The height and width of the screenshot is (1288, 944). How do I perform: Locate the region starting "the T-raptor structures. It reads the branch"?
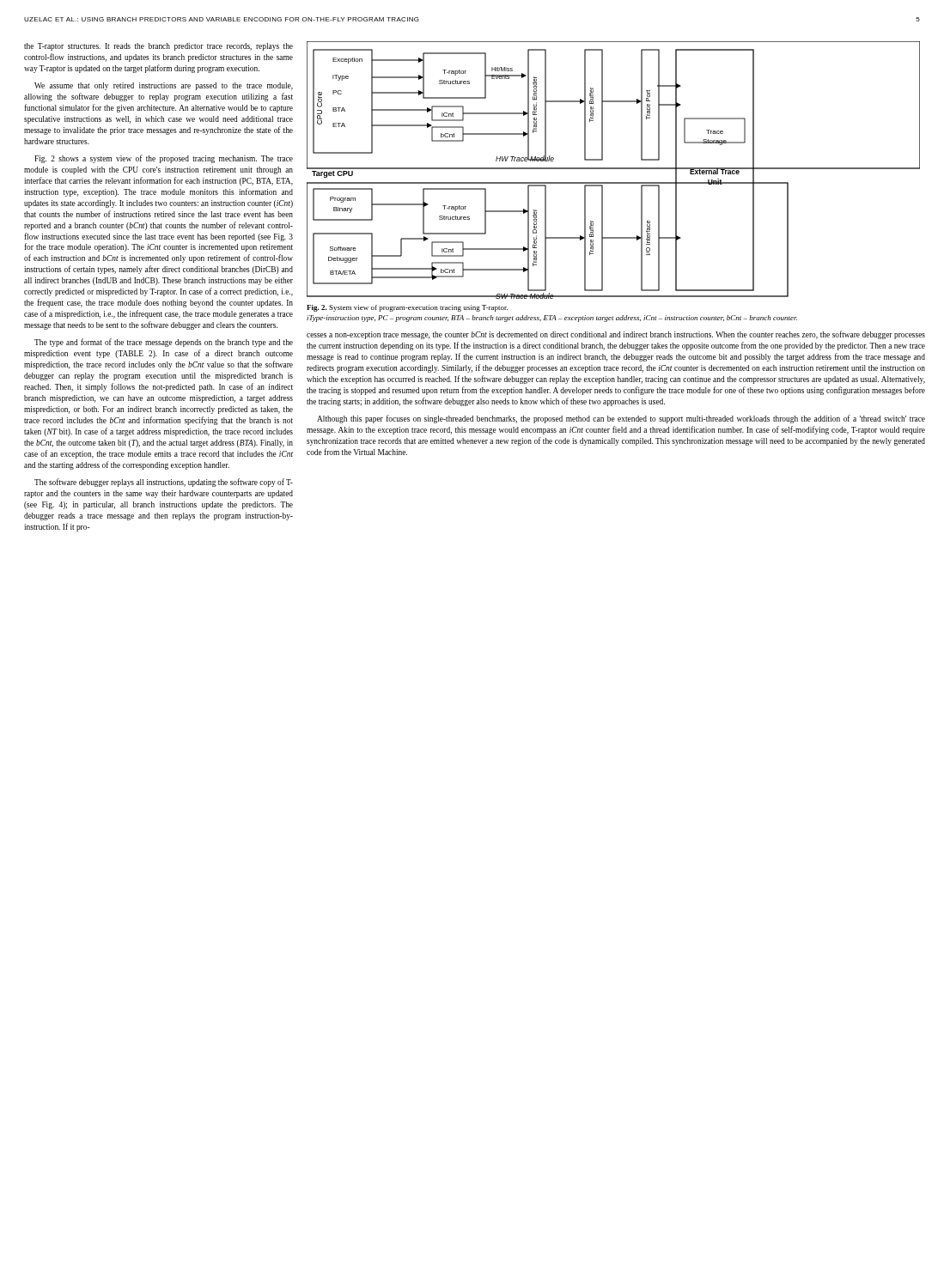coord(158,58)
